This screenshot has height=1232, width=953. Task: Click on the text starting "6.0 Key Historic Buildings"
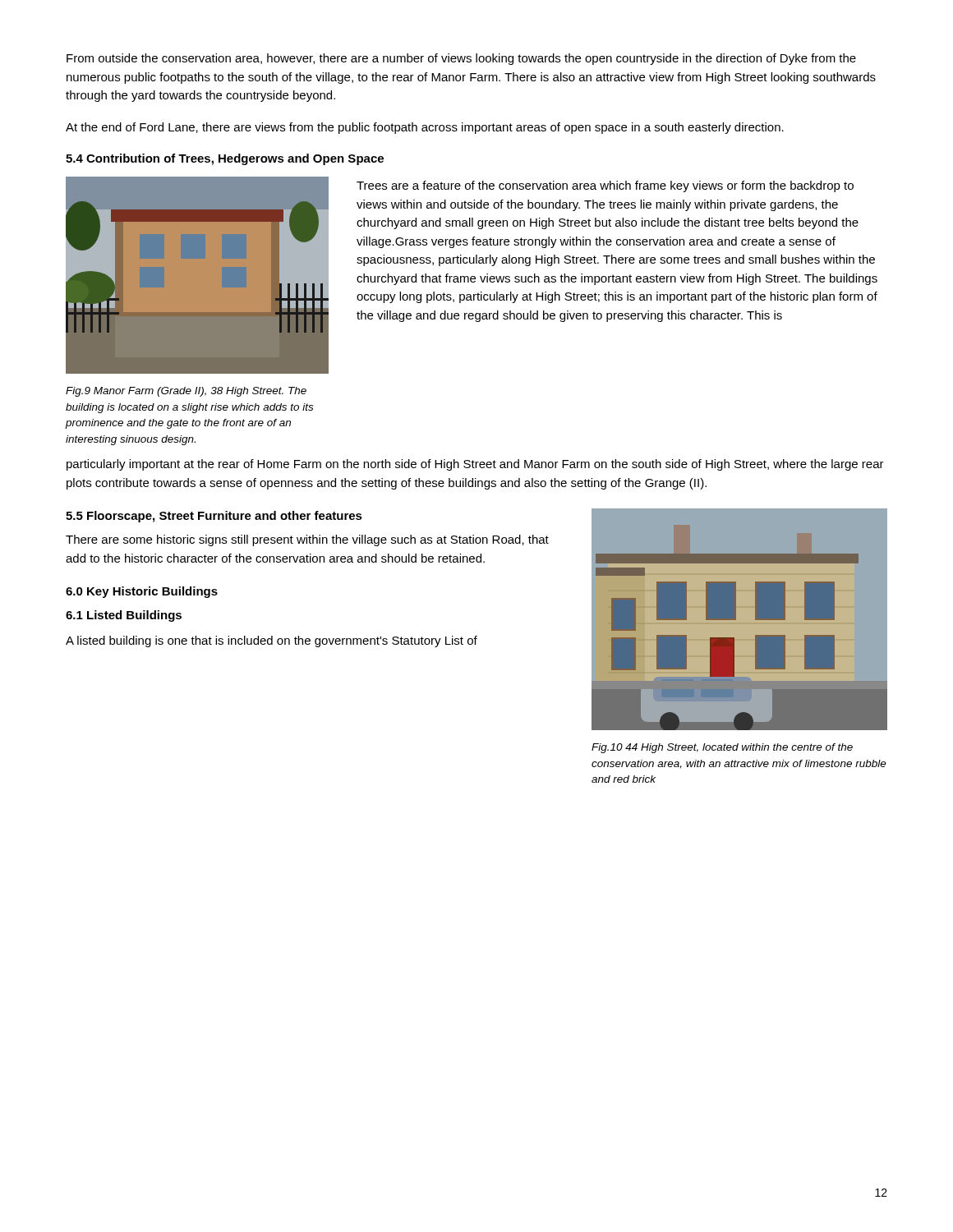142,591
